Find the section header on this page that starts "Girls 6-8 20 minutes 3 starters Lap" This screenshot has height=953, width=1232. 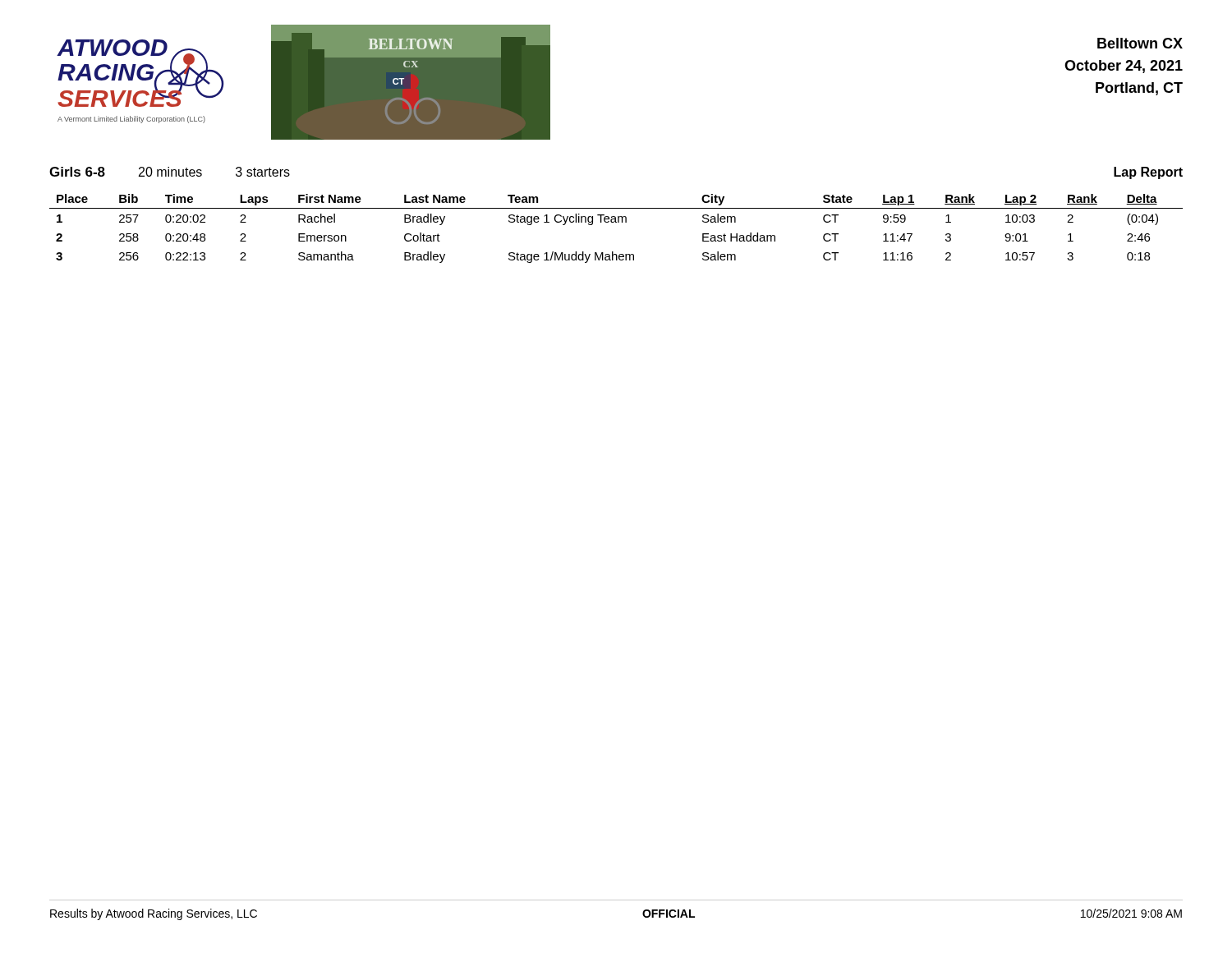(77, 173)
